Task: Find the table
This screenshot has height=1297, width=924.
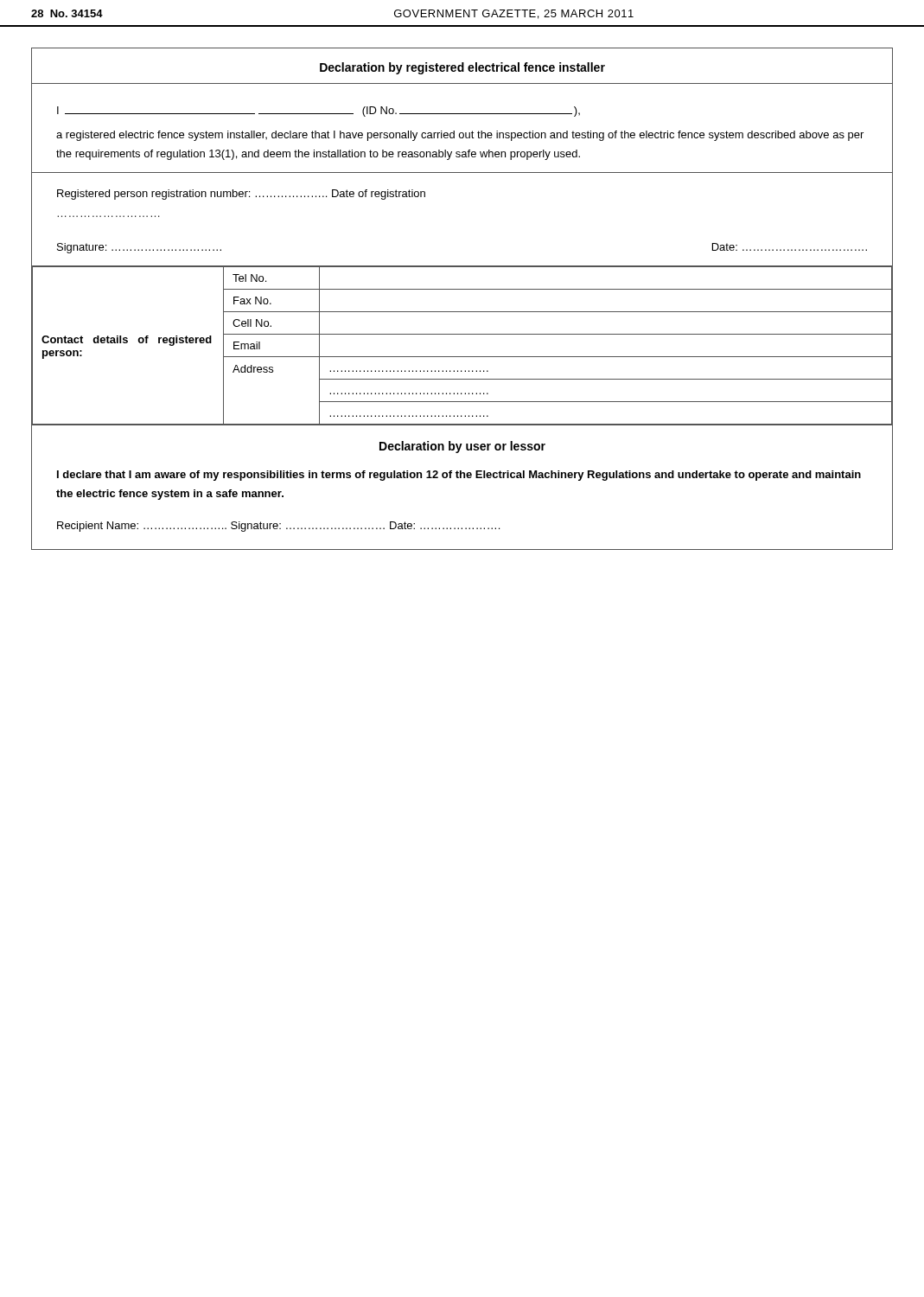Action: pos(462,346)
